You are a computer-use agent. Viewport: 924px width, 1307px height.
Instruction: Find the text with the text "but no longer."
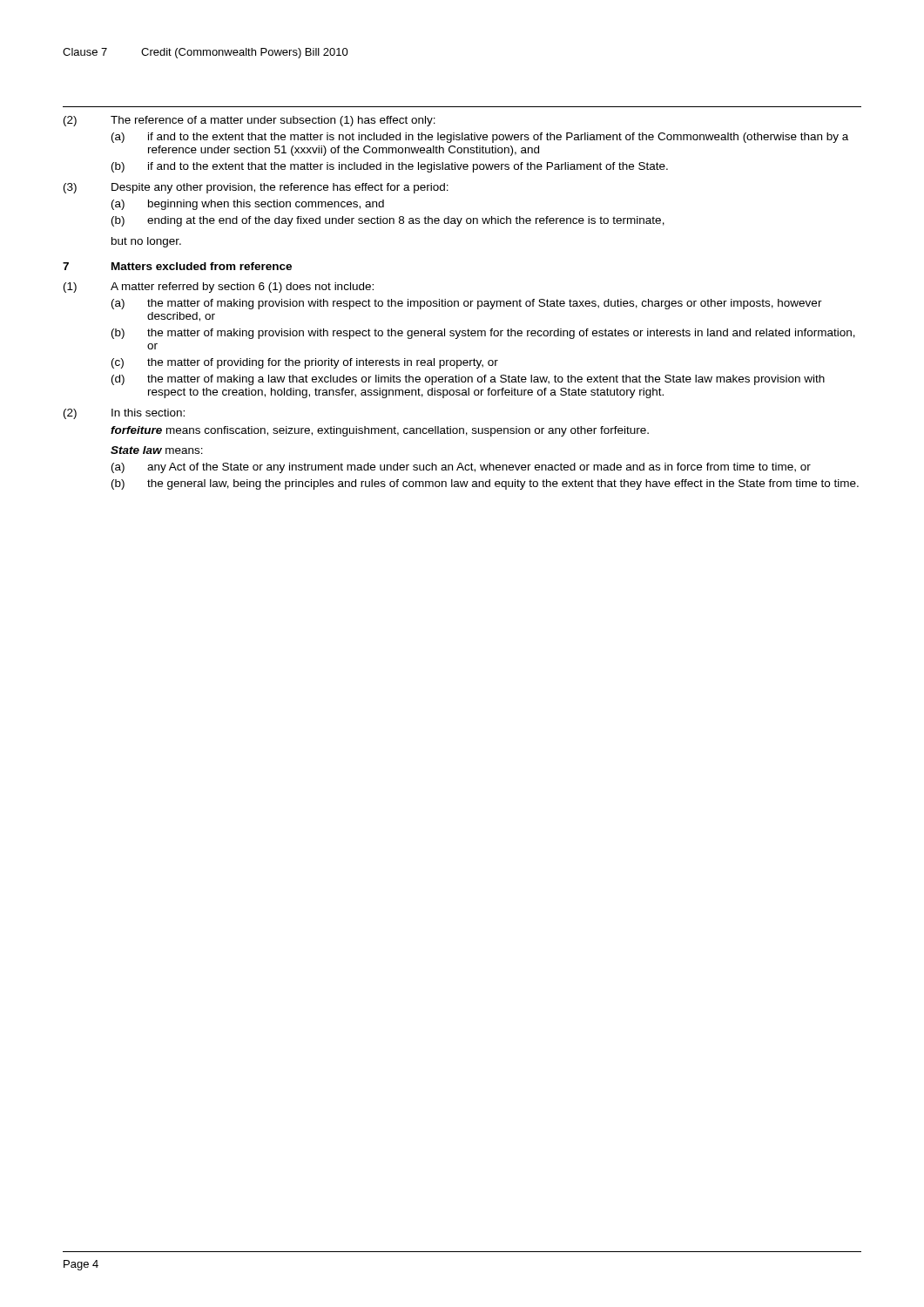[x=146, y=241]
